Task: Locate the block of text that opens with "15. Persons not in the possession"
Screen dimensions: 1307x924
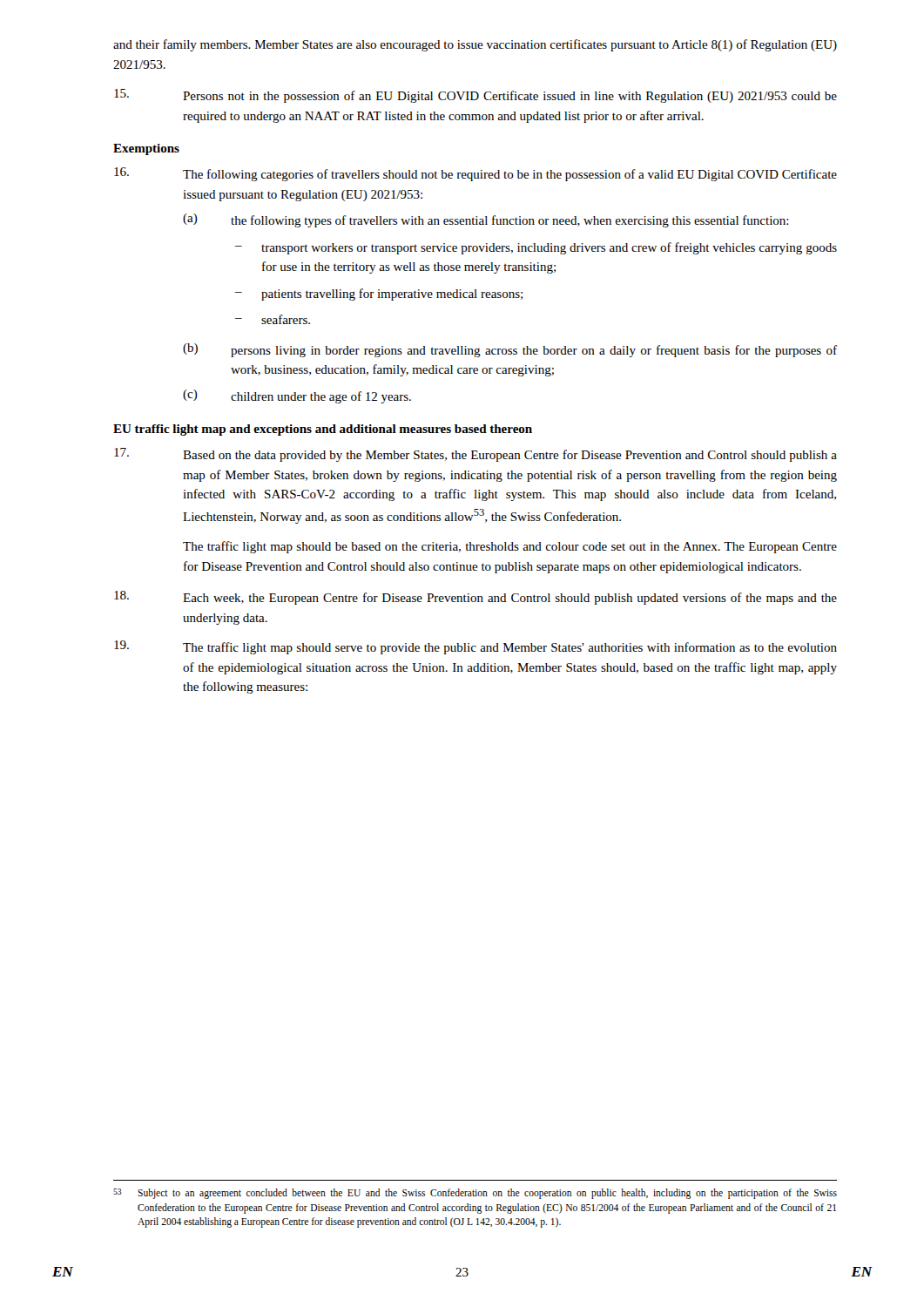Action: [x=475, y=106]
